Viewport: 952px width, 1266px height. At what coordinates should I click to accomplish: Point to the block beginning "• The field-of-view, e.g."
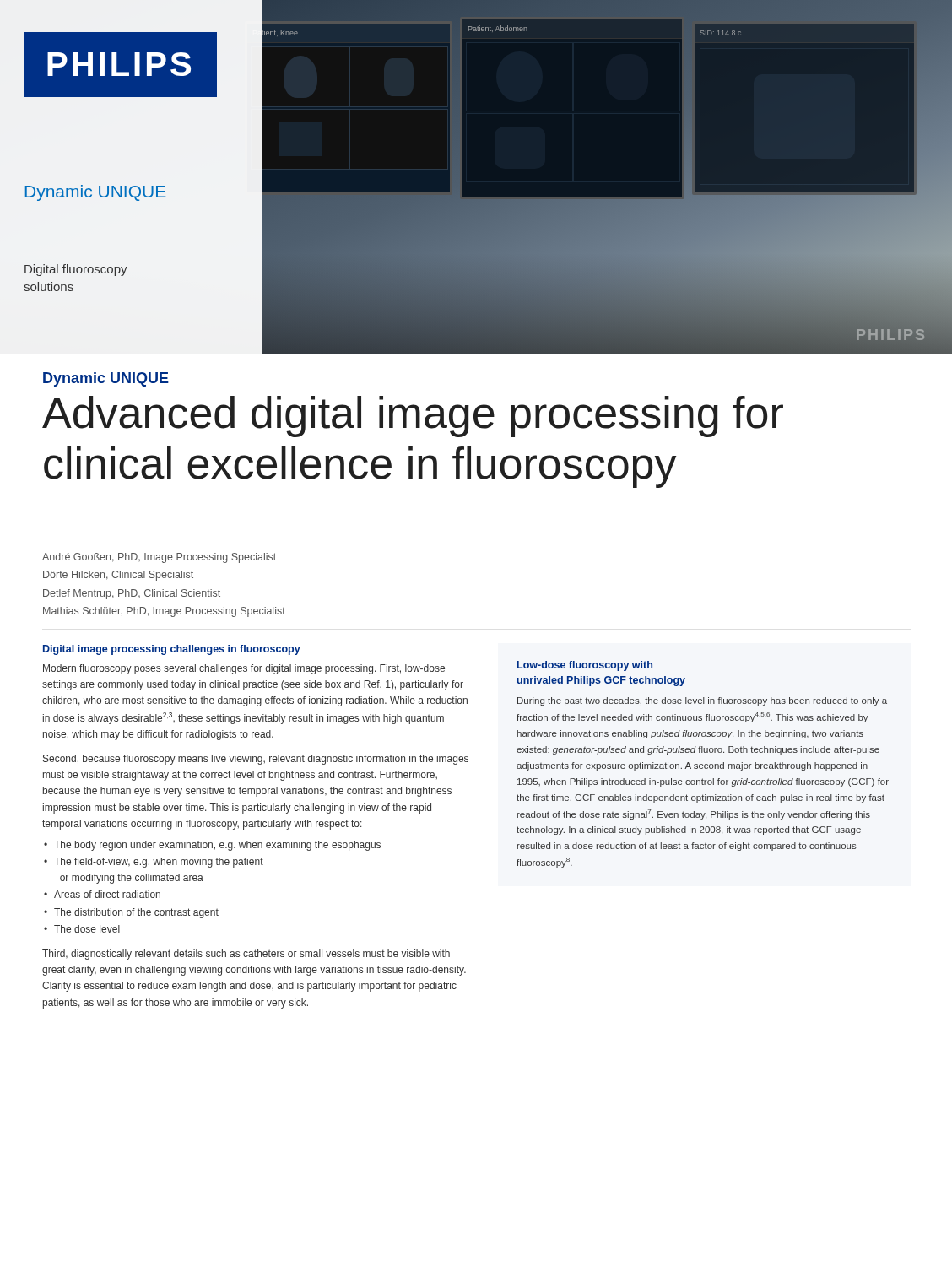point(153,869)
